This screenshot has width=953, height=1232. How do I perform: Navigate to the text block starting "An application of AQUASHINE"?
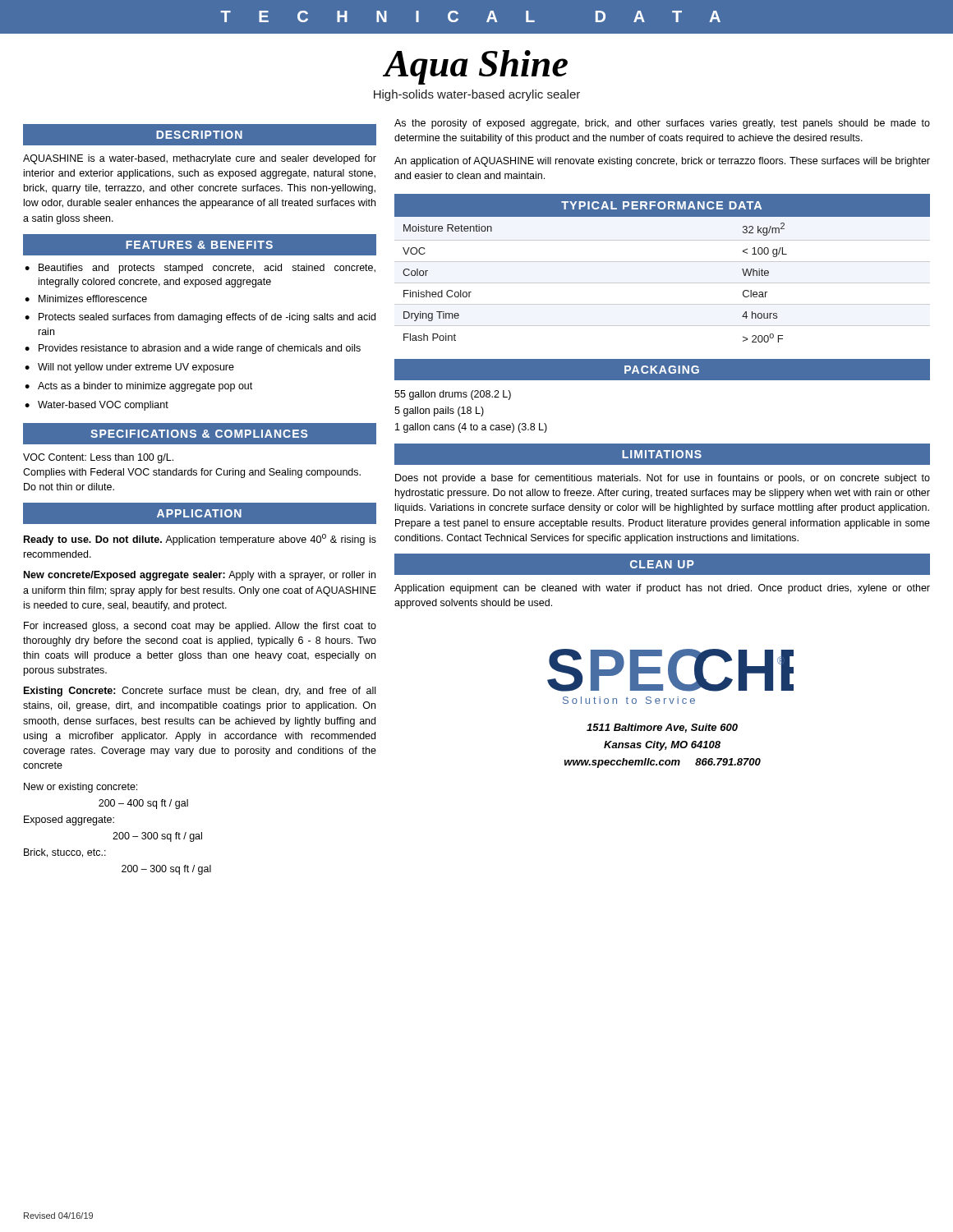[x=662, y=169]
